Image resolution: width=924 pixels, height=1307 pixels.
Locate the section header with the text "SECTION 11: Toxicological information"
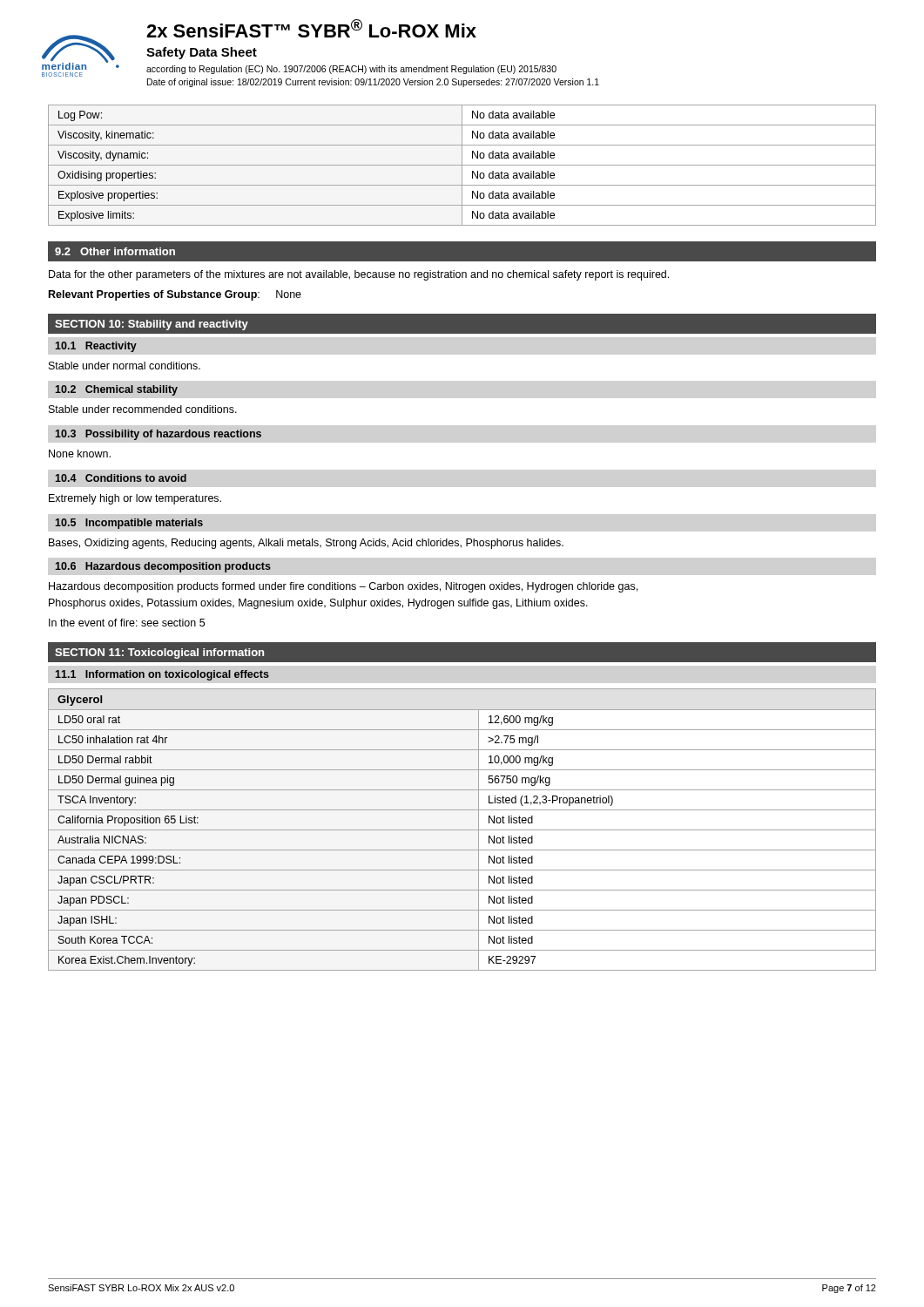tap(160, 652)
